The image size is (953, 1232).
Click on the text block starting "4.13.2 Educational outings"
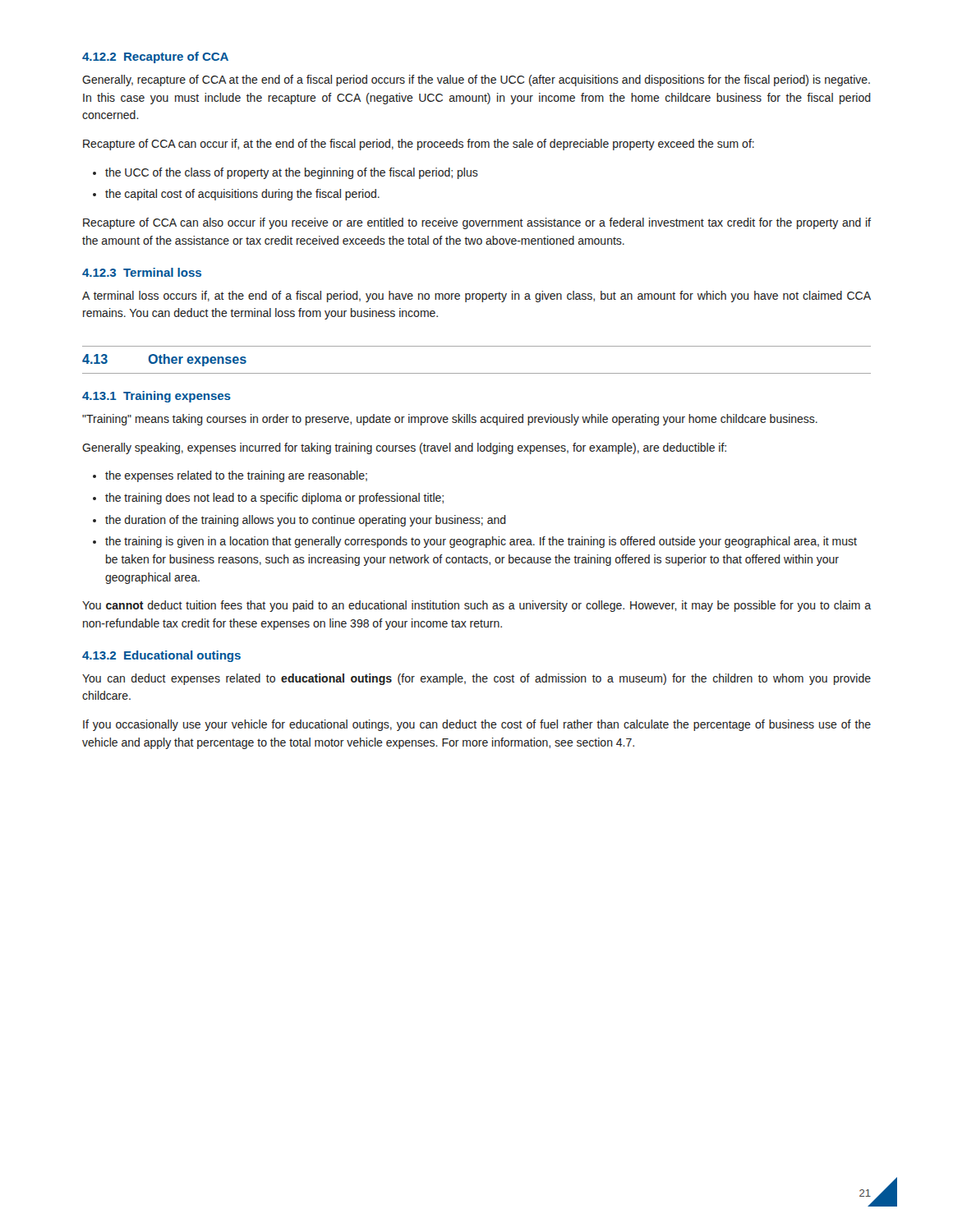[161, 656]
